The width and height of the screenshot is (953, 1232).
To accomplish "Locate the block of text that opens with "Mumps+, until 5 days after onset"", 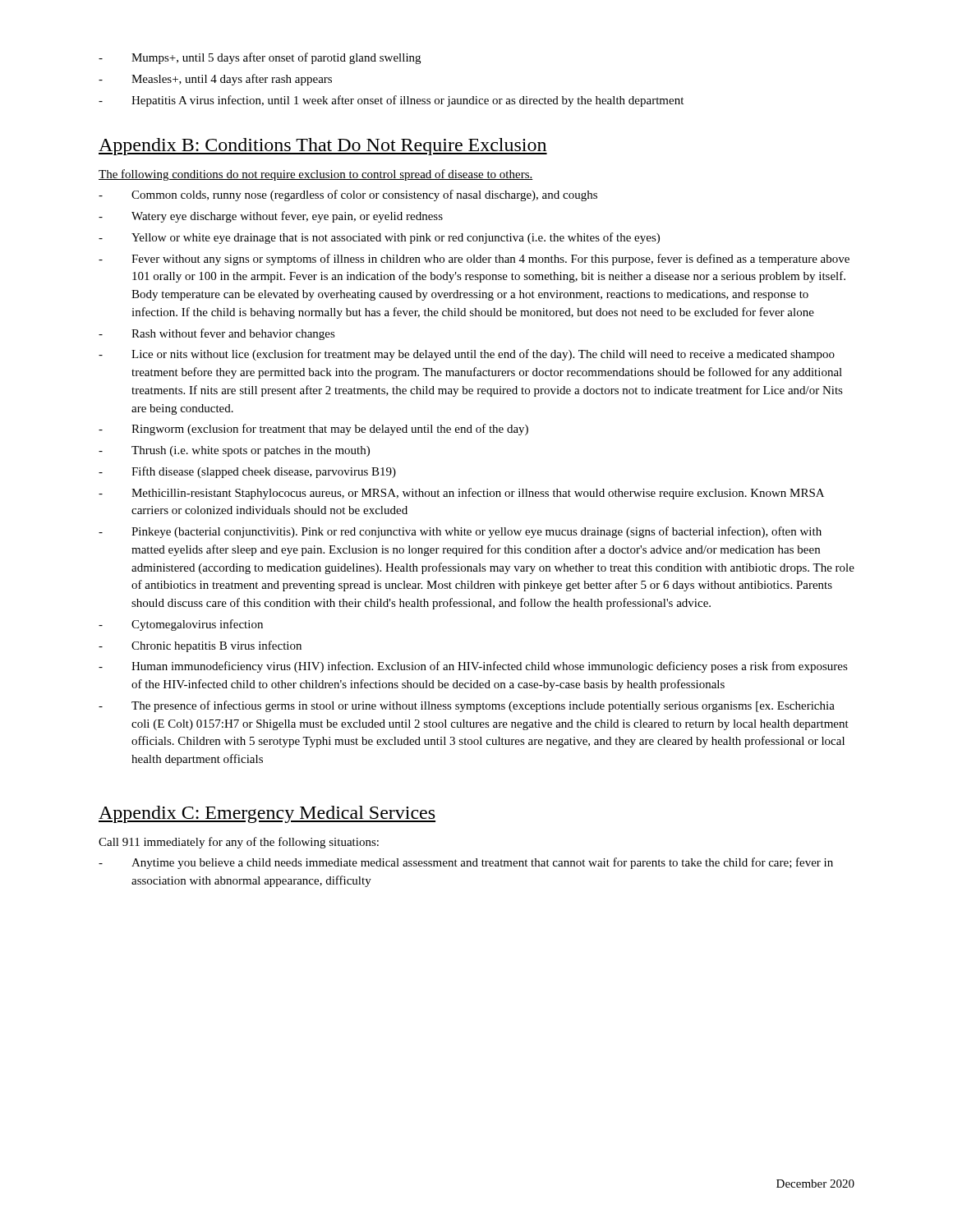I will (260, 58).
